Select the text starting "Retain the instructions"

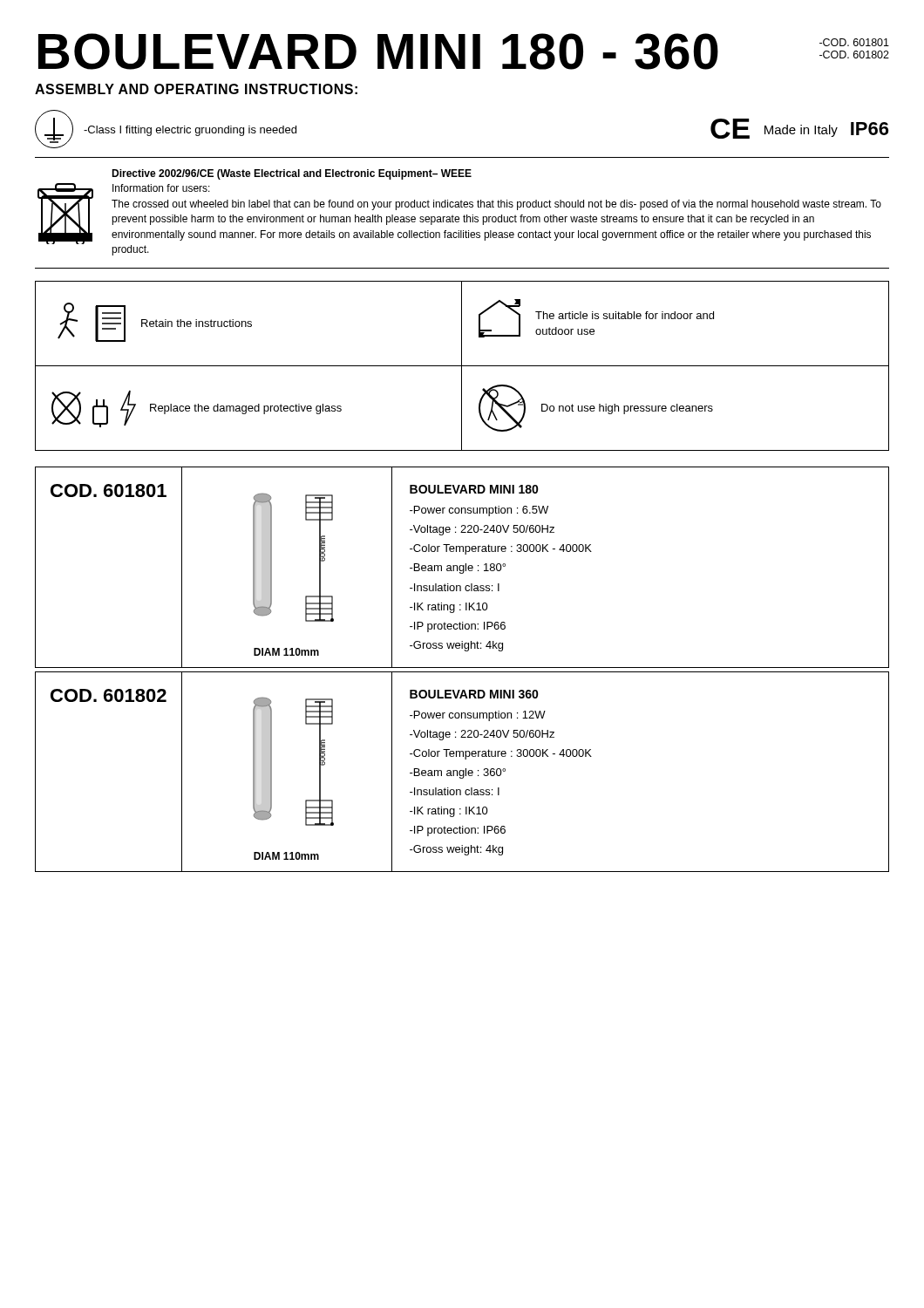pyautogui.click(x=151, y=324)
